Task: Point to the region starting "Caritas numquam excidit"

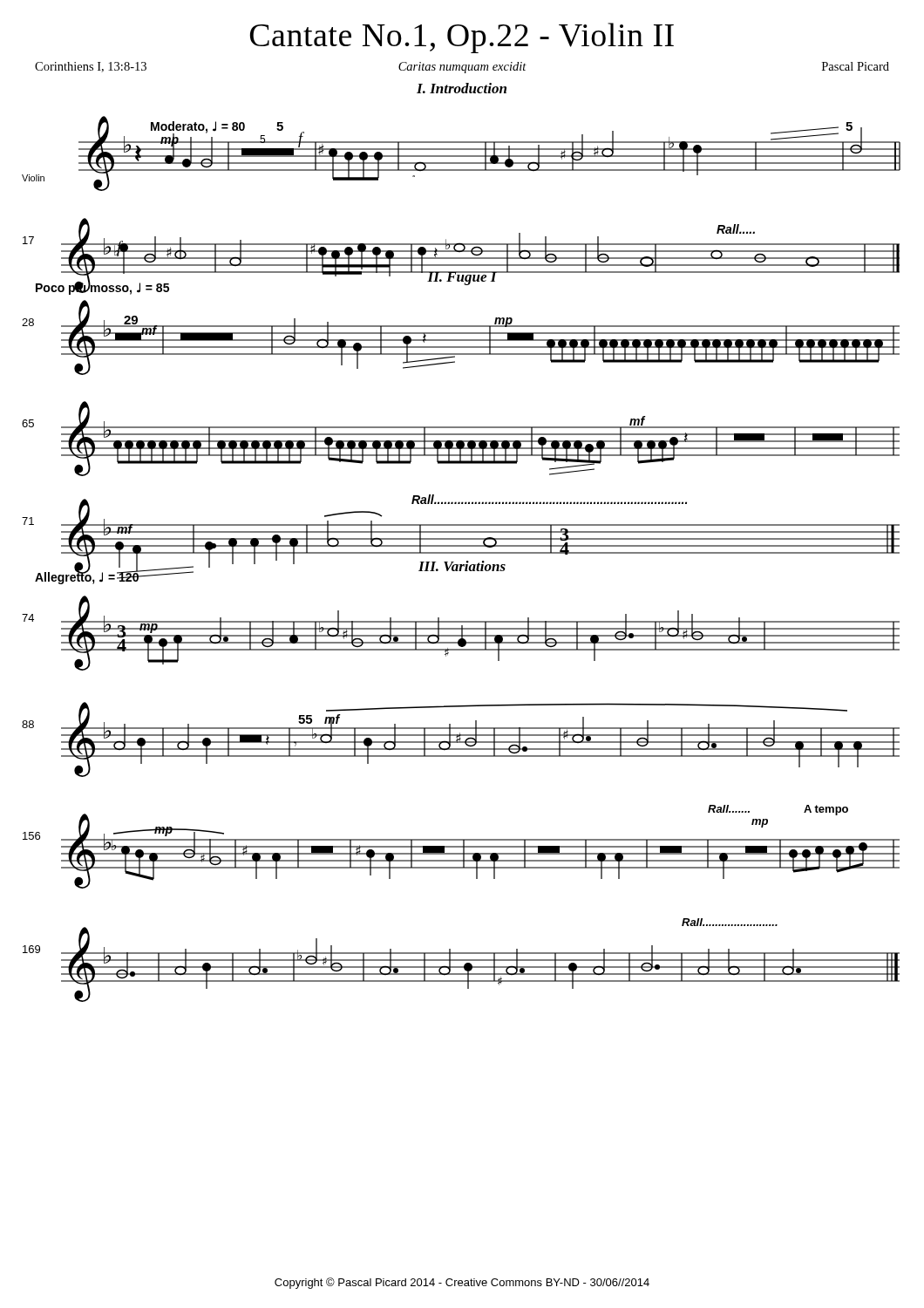Action: (x=462, y=66)
